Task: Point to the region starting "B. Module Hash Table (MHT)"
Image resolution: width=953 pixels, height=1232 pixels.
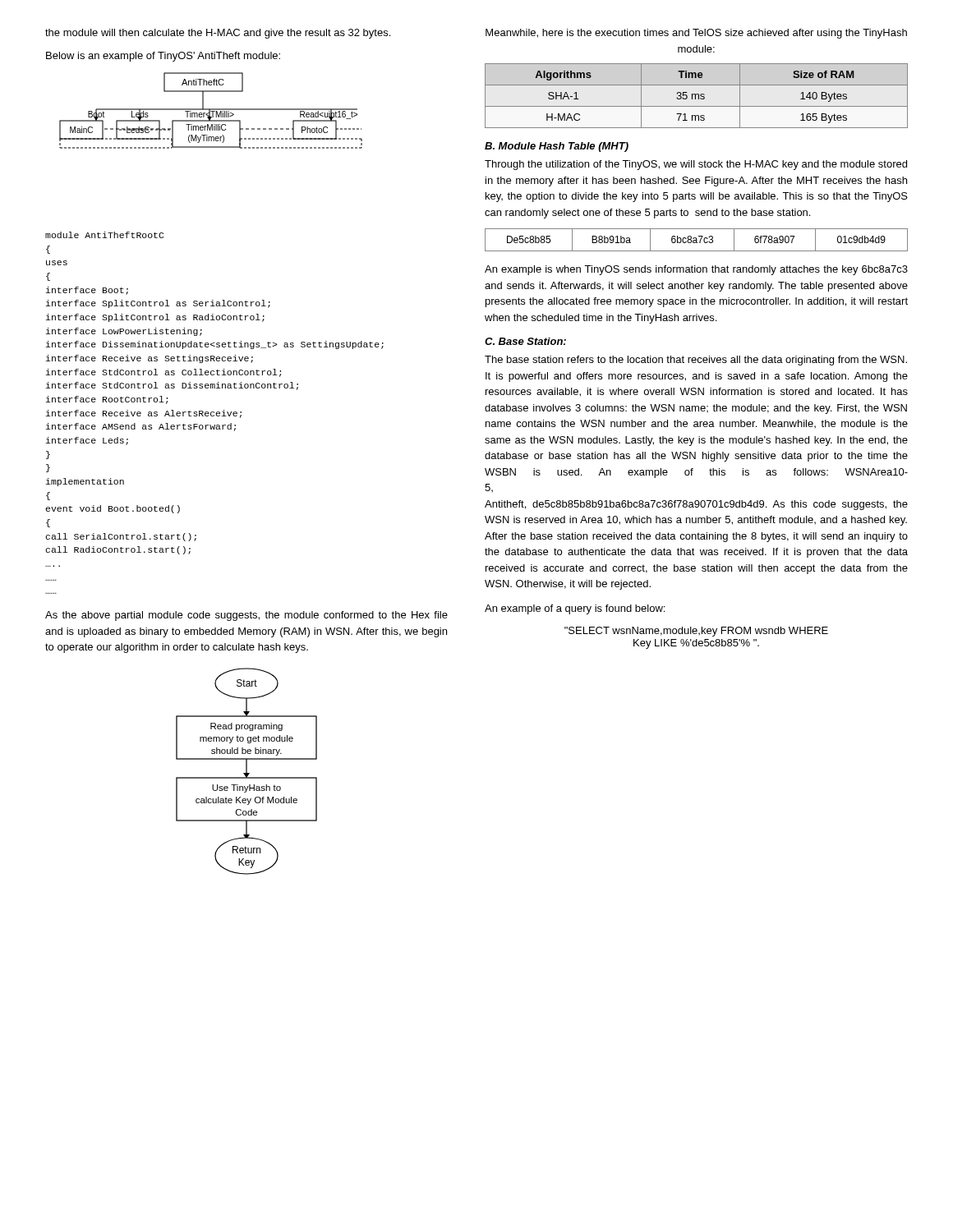Action: click(557, 146)
